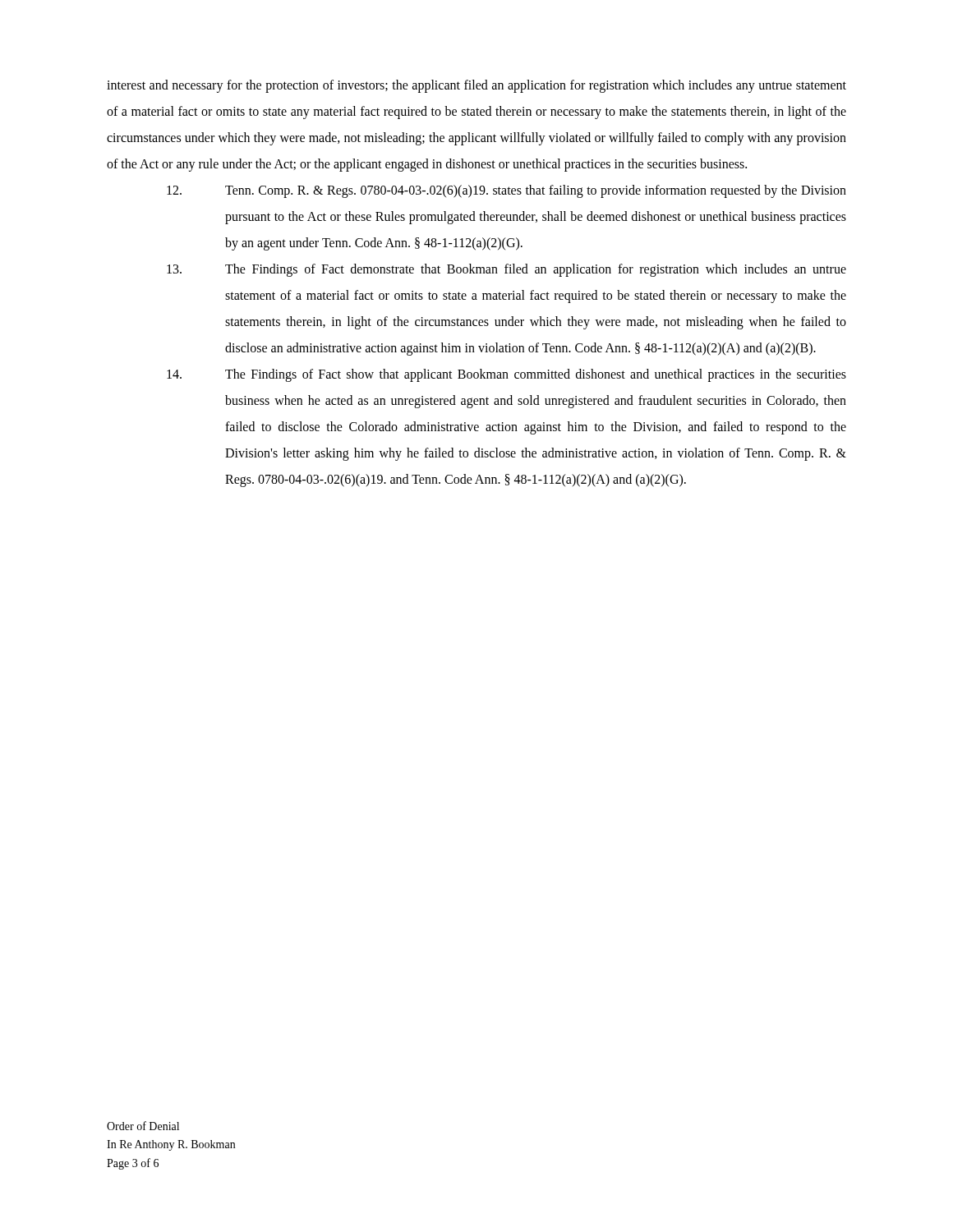Locate the text block that says "The Findings of Fact demonstrate that Bookman"
This screenshot has width=953, height=1232.
click(x=476, y=309)
